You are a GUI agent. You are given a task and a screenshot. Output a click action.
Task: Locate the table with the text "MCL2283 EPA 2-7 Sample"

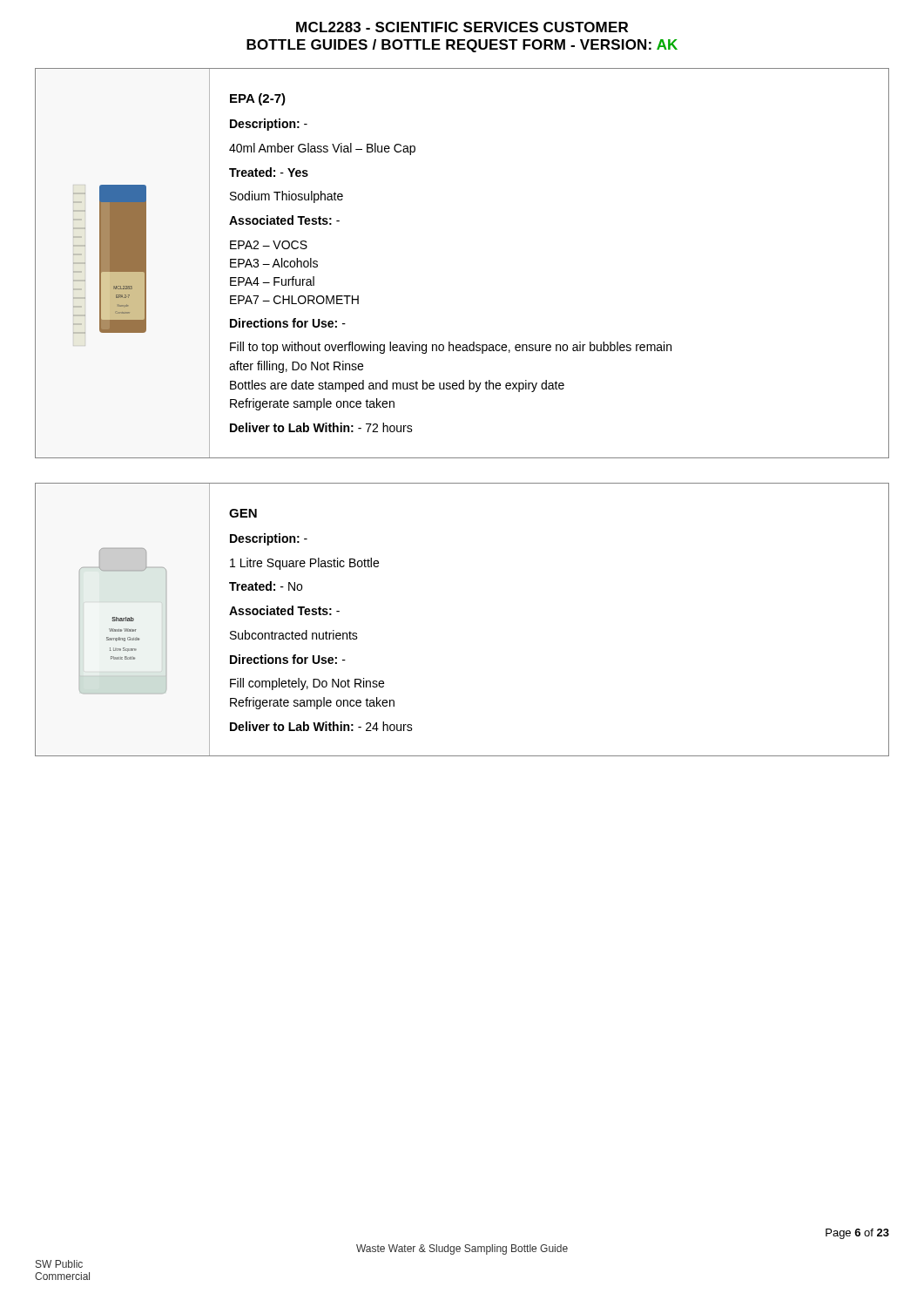pos(462,263)
